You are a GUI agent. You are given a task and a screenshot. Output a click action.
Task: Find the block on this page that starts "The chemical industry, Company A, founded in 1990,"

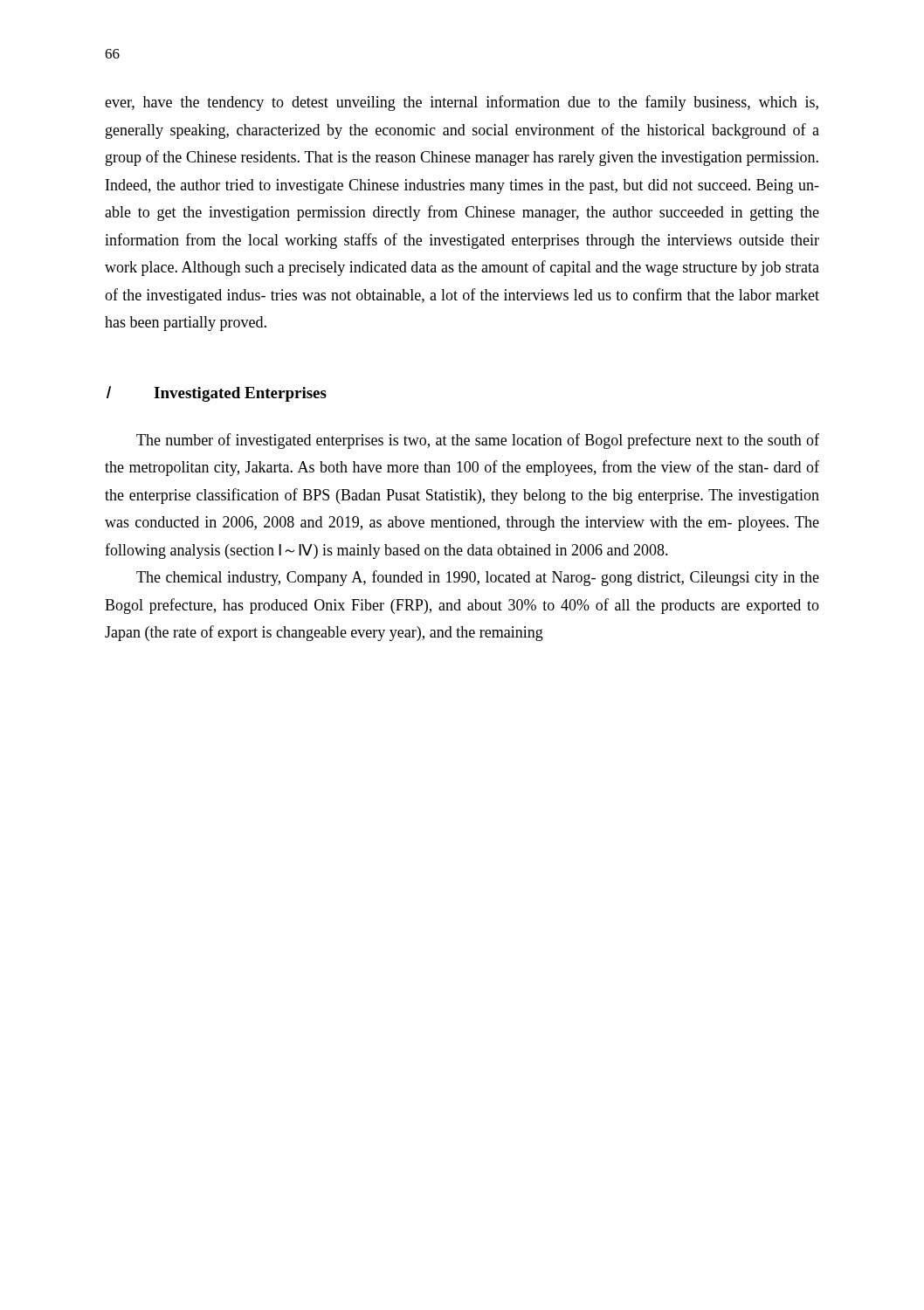coord(462,605)
